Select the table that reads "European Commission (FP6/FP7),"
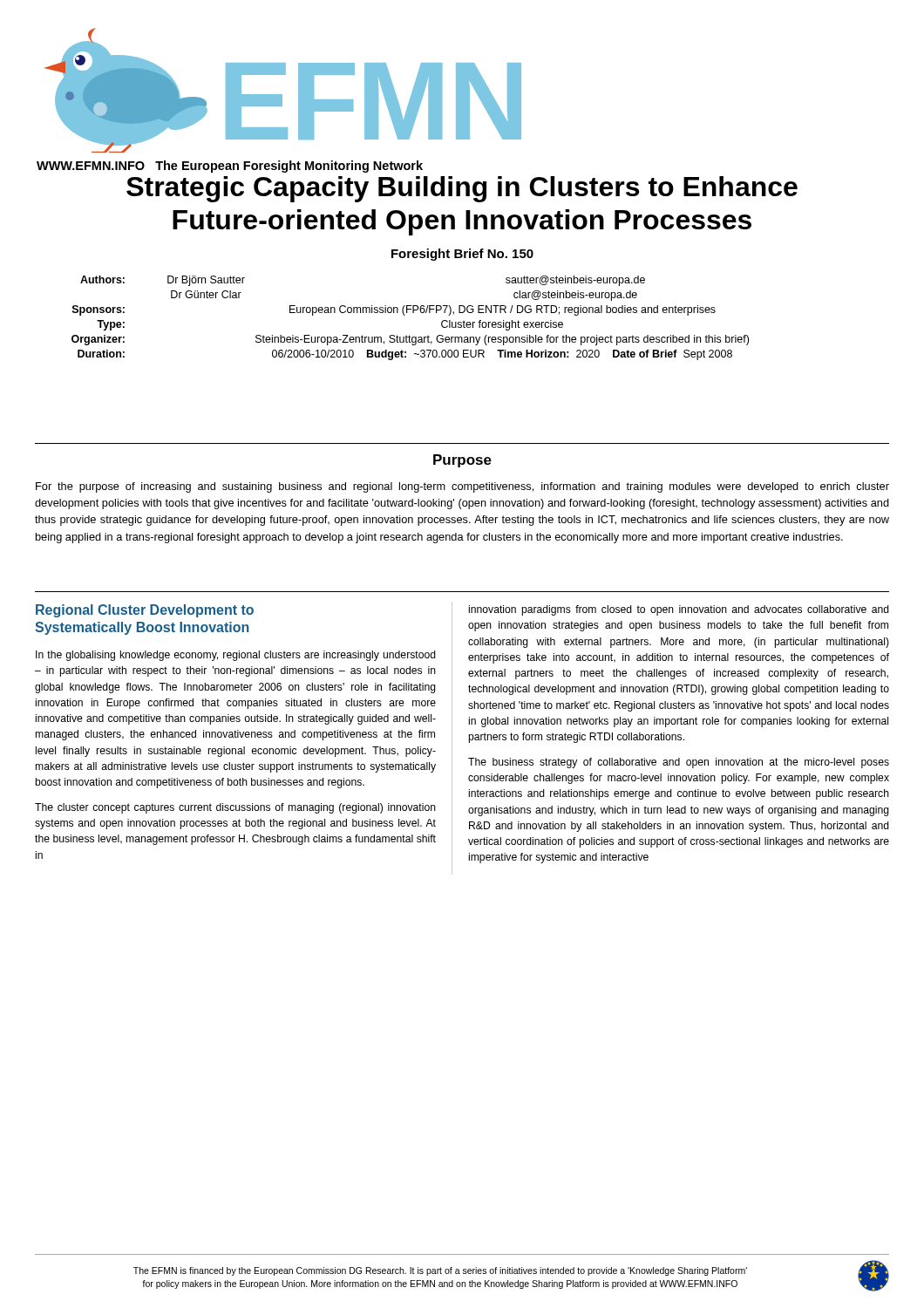 (462, 317)
